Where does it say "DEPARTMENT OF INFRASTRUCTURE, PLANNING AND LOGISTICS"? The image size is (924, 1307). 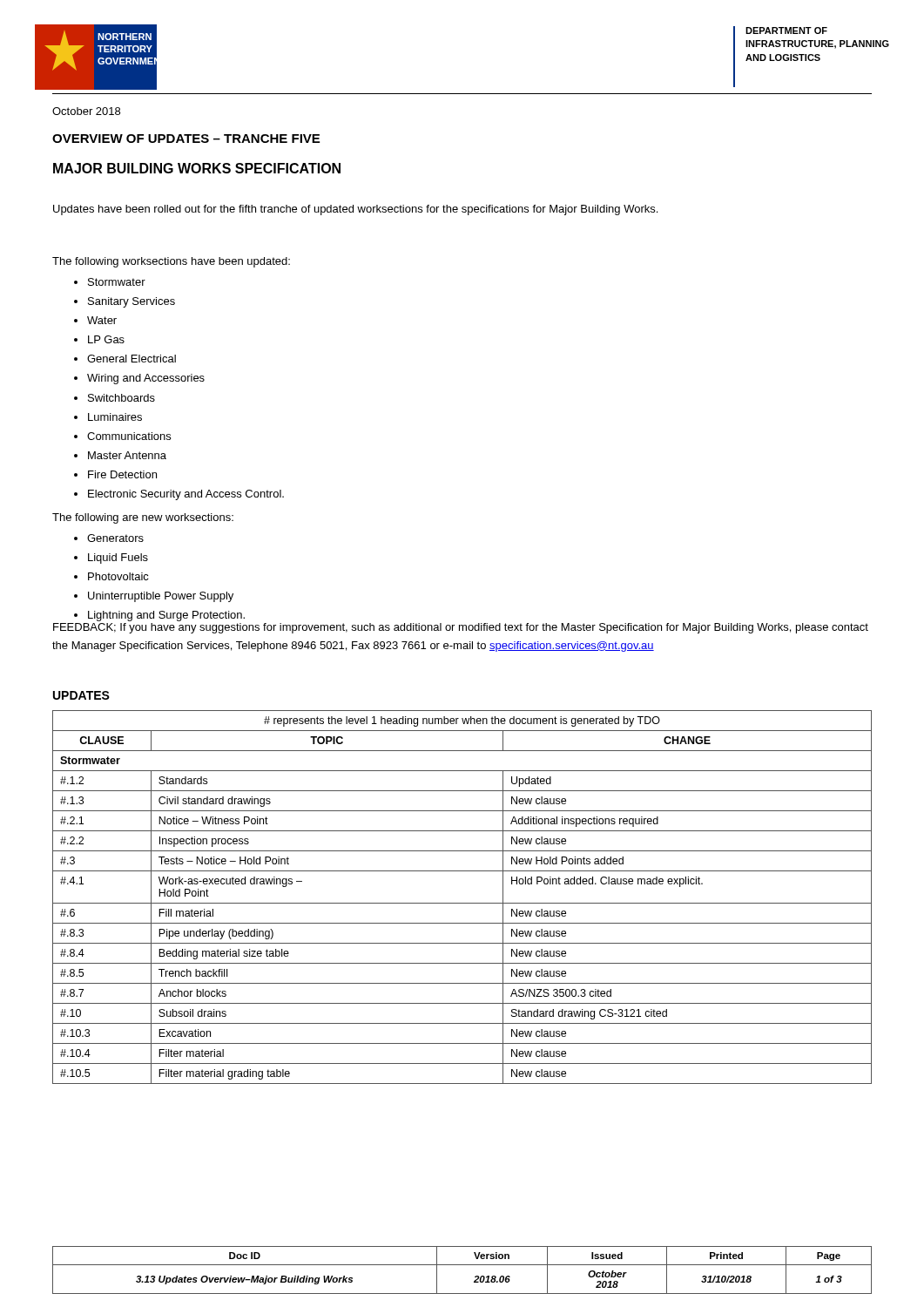coord(817,44)
